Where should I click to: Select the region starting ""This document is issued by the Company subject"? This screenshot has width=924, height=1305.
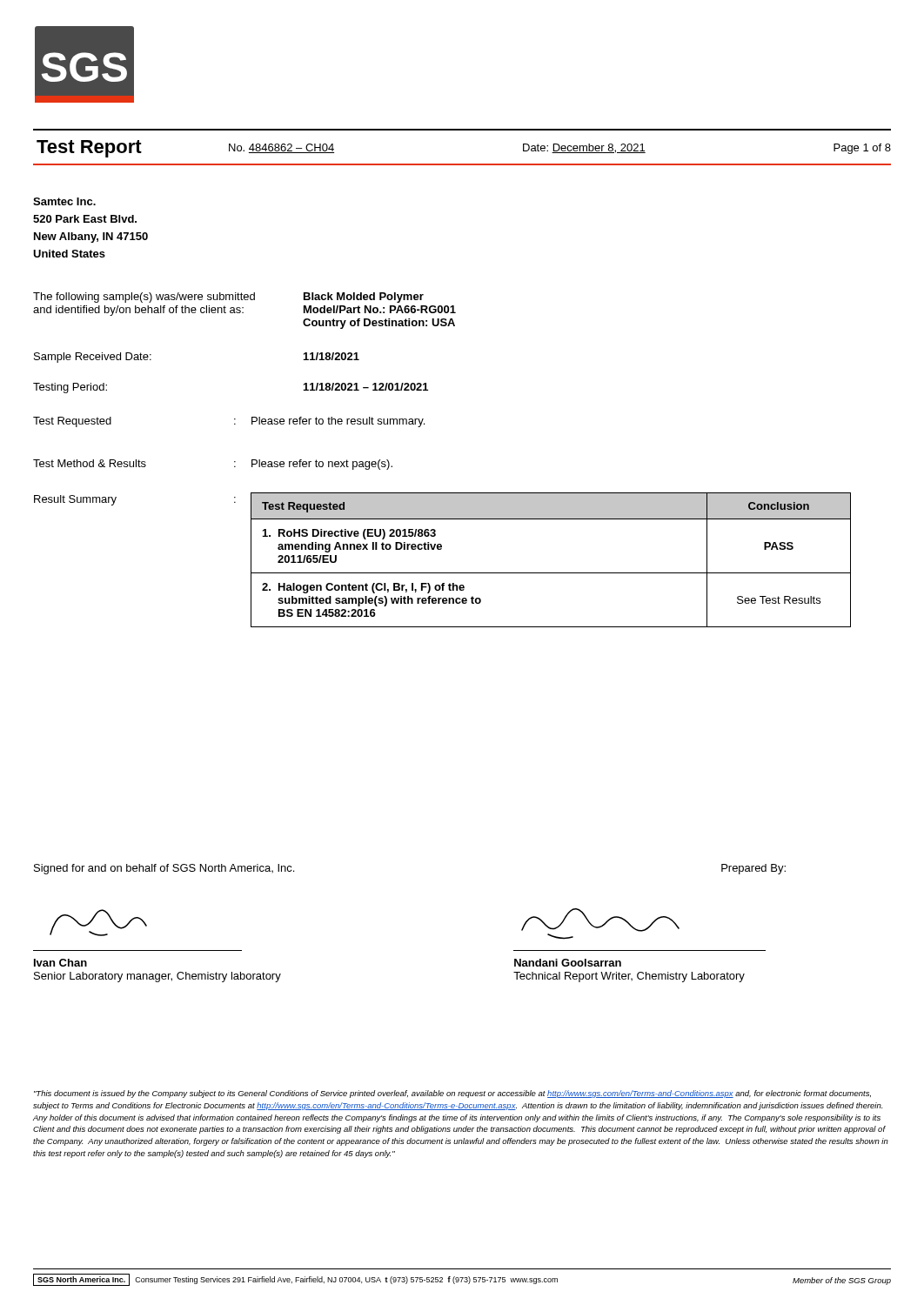point(461,1123)
